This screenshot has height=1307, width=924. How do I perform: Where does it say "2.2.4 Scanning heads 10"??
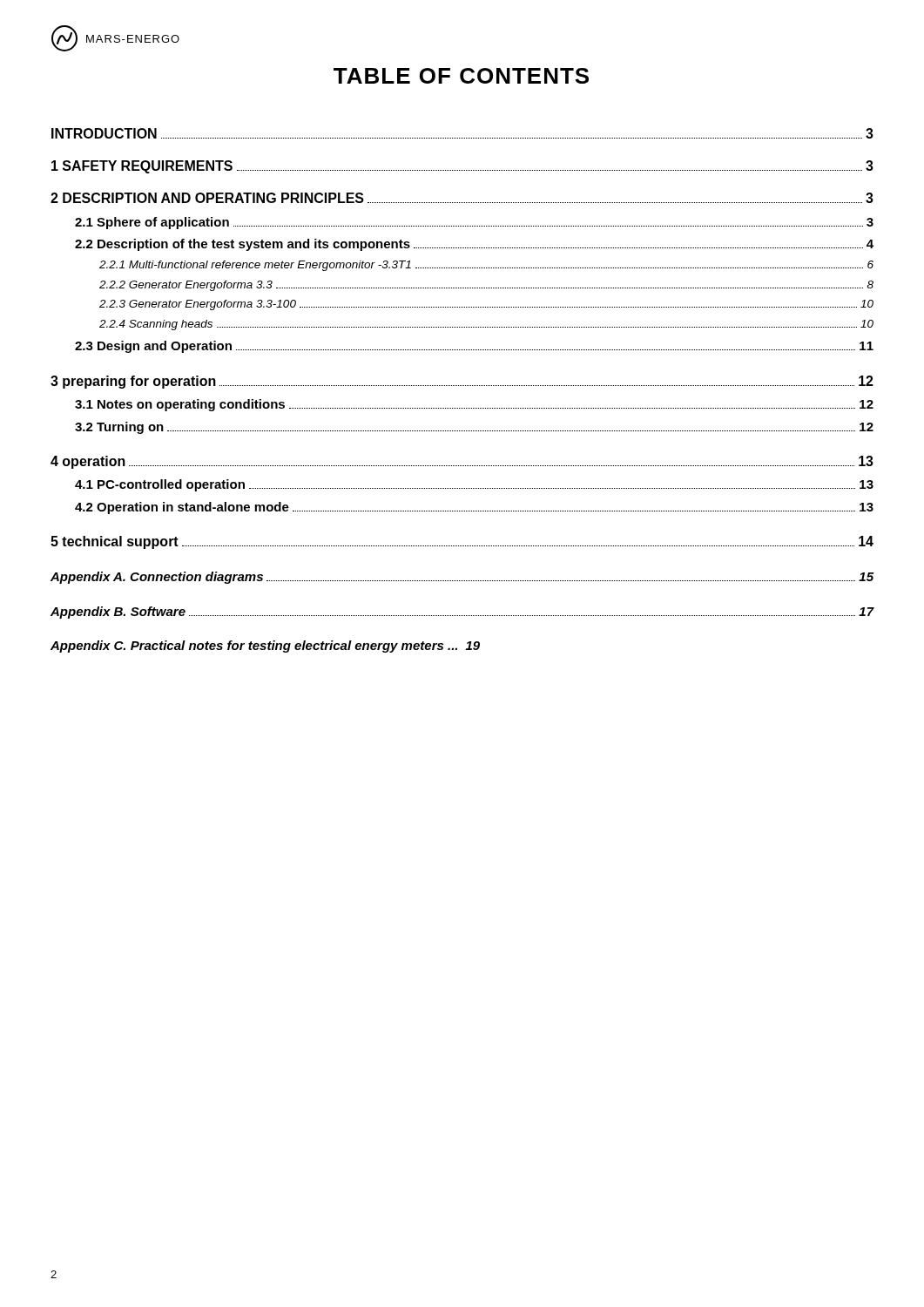tap(486, 325)
